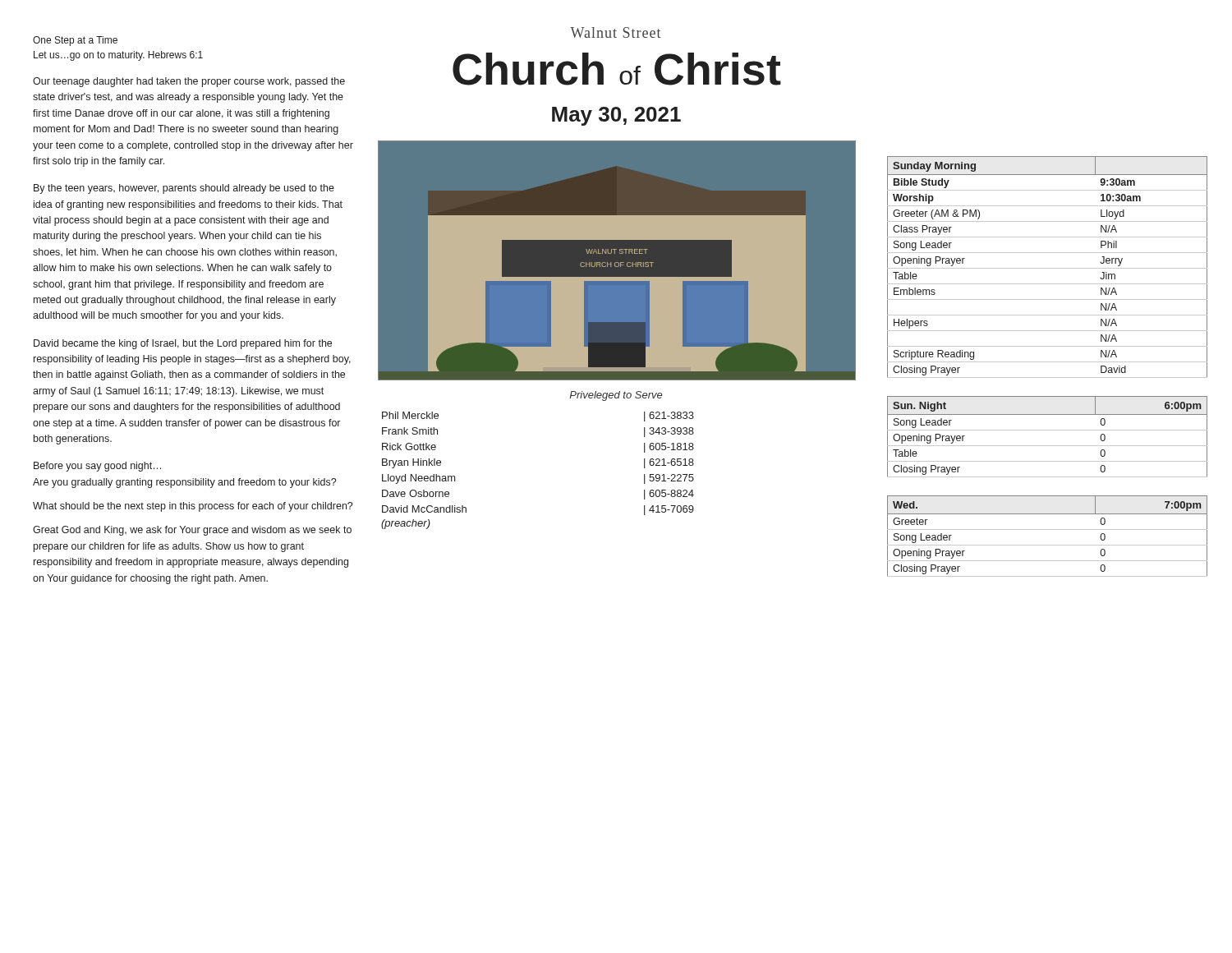
Task: Point to the element starting "Great God and King, we ask"
Action: coord(192,554)
